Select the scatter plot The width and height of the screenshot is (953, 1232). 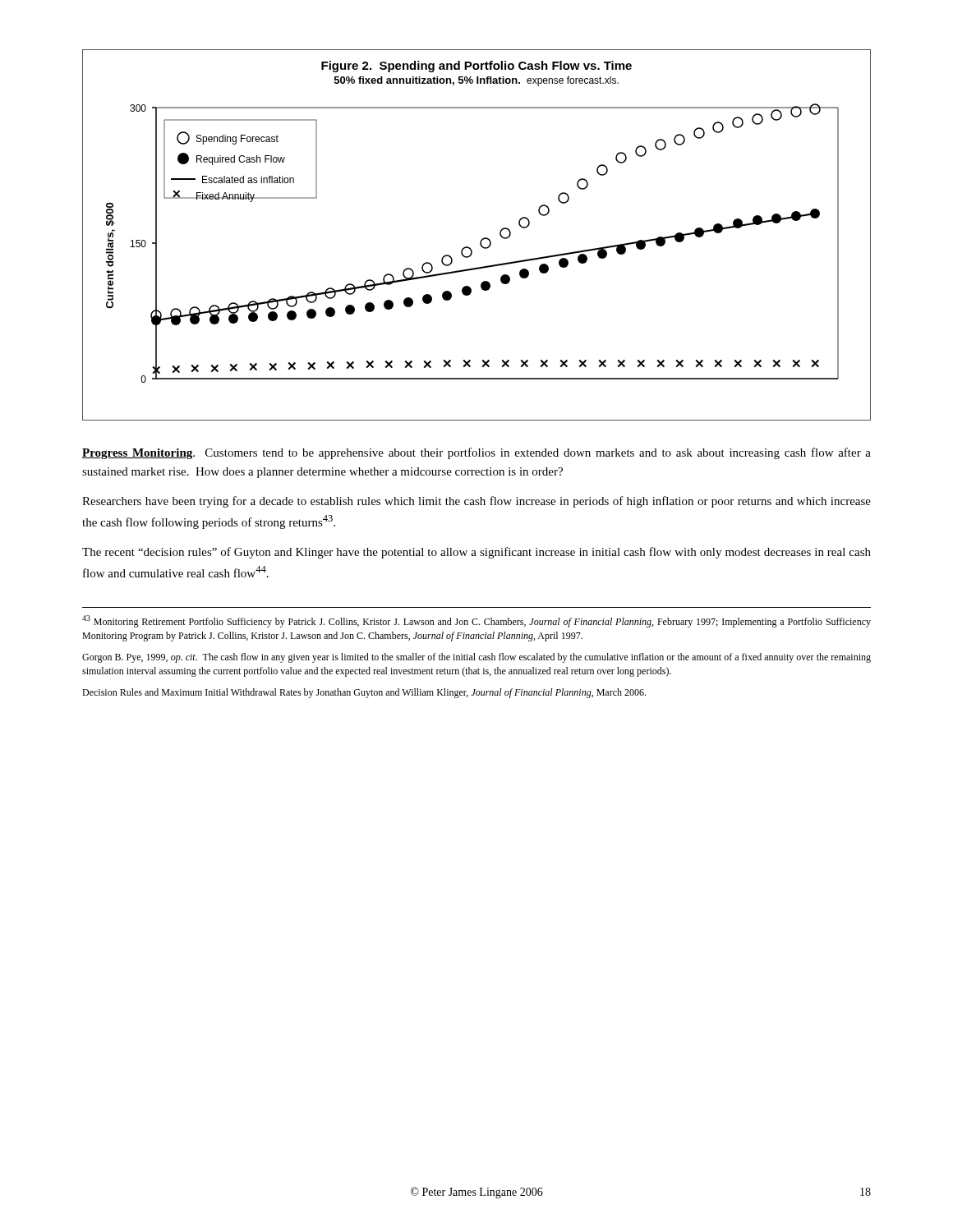click(x=476, y=235)
